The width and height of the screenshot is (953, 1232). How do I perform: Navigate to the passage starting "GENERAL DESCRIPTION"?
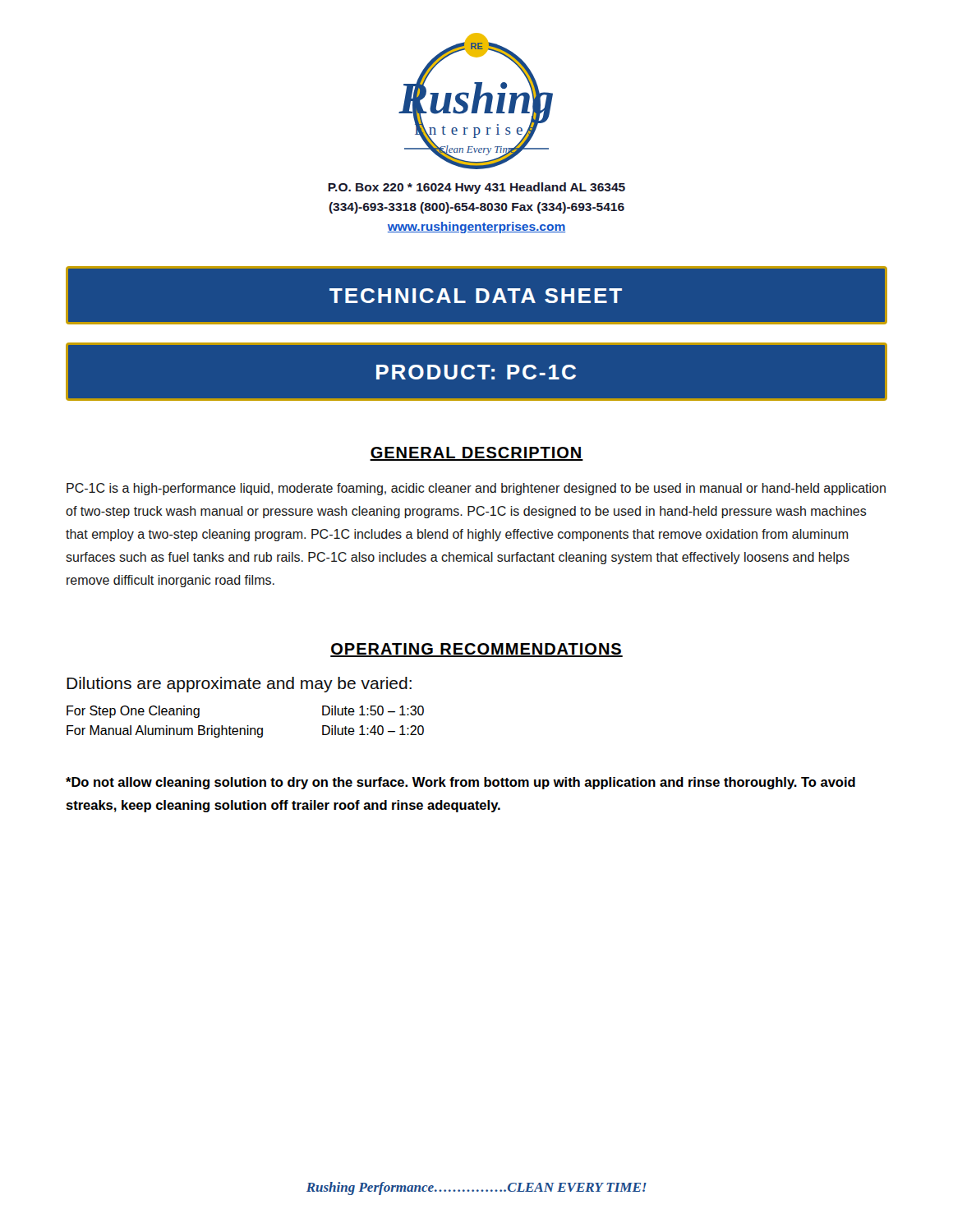[x=476, y=453]
